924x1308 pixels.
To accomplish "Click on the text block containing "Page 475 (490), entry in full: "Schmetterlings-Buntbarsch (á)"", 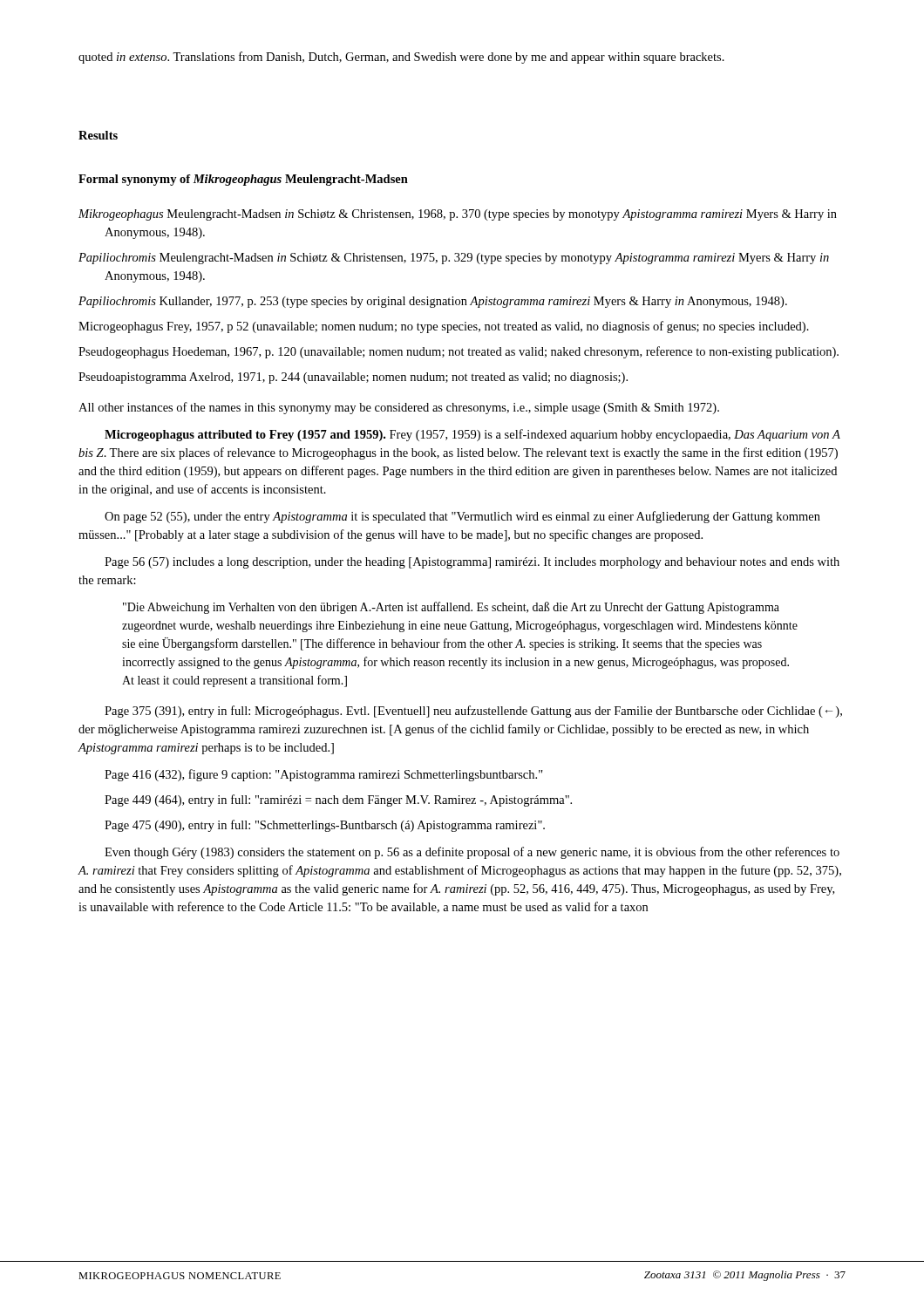I will pos(475,826).
